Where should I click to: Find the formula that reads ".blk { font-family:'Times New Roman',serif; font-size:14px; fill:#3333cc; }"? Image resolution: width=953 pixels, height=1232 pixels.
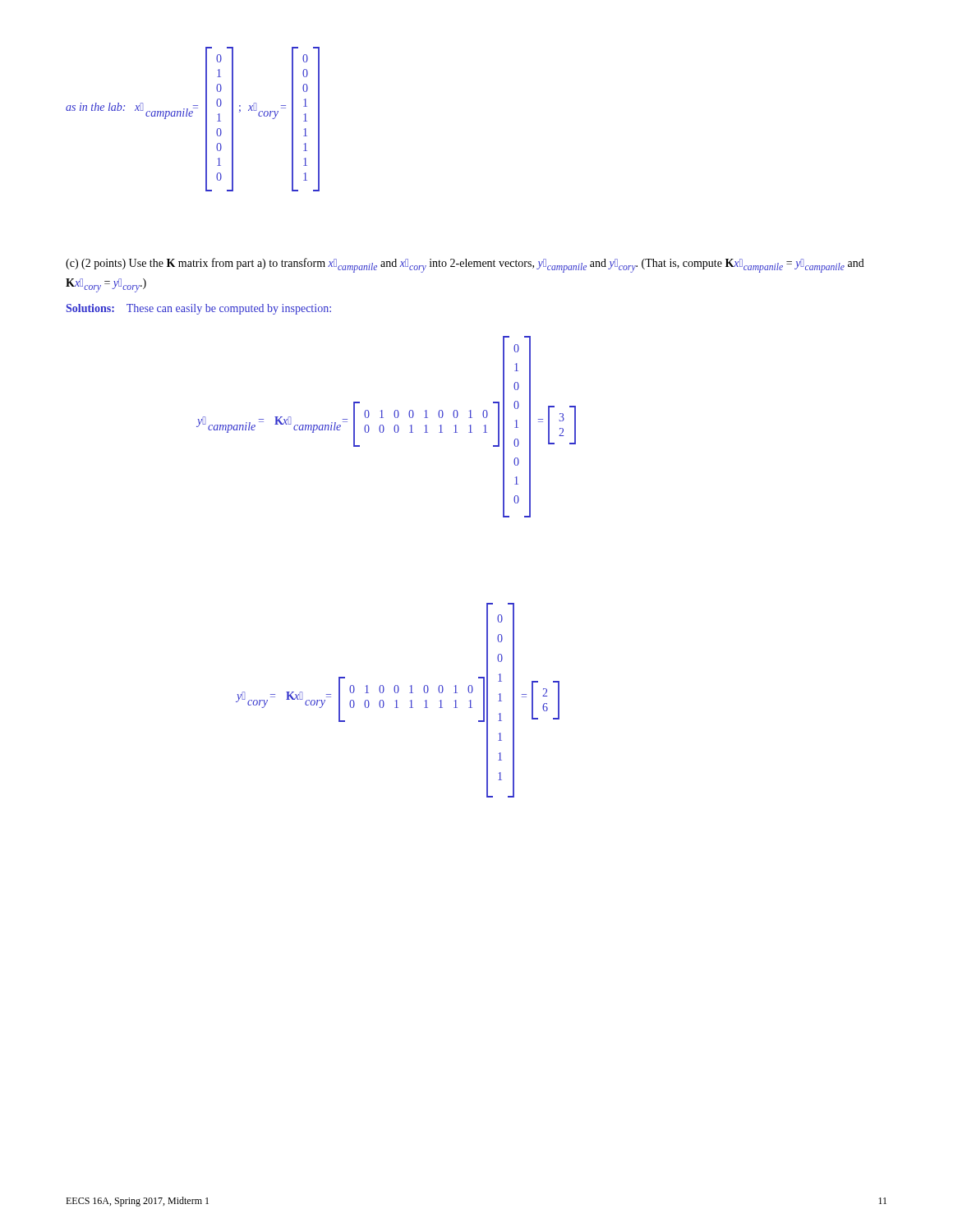279,119
